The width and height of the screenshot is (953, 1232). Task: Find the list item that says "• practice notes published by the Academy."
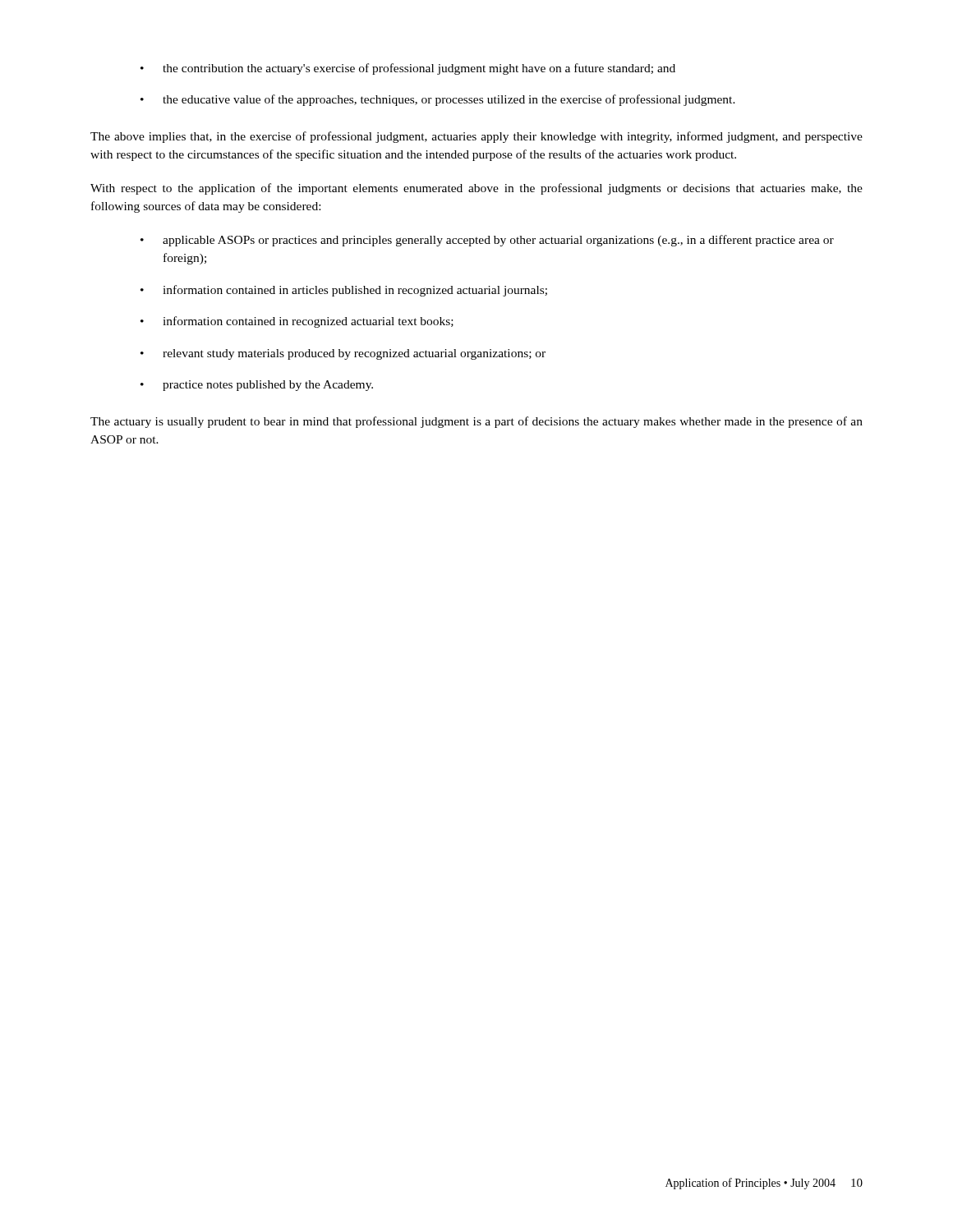[x=257, y=386]
